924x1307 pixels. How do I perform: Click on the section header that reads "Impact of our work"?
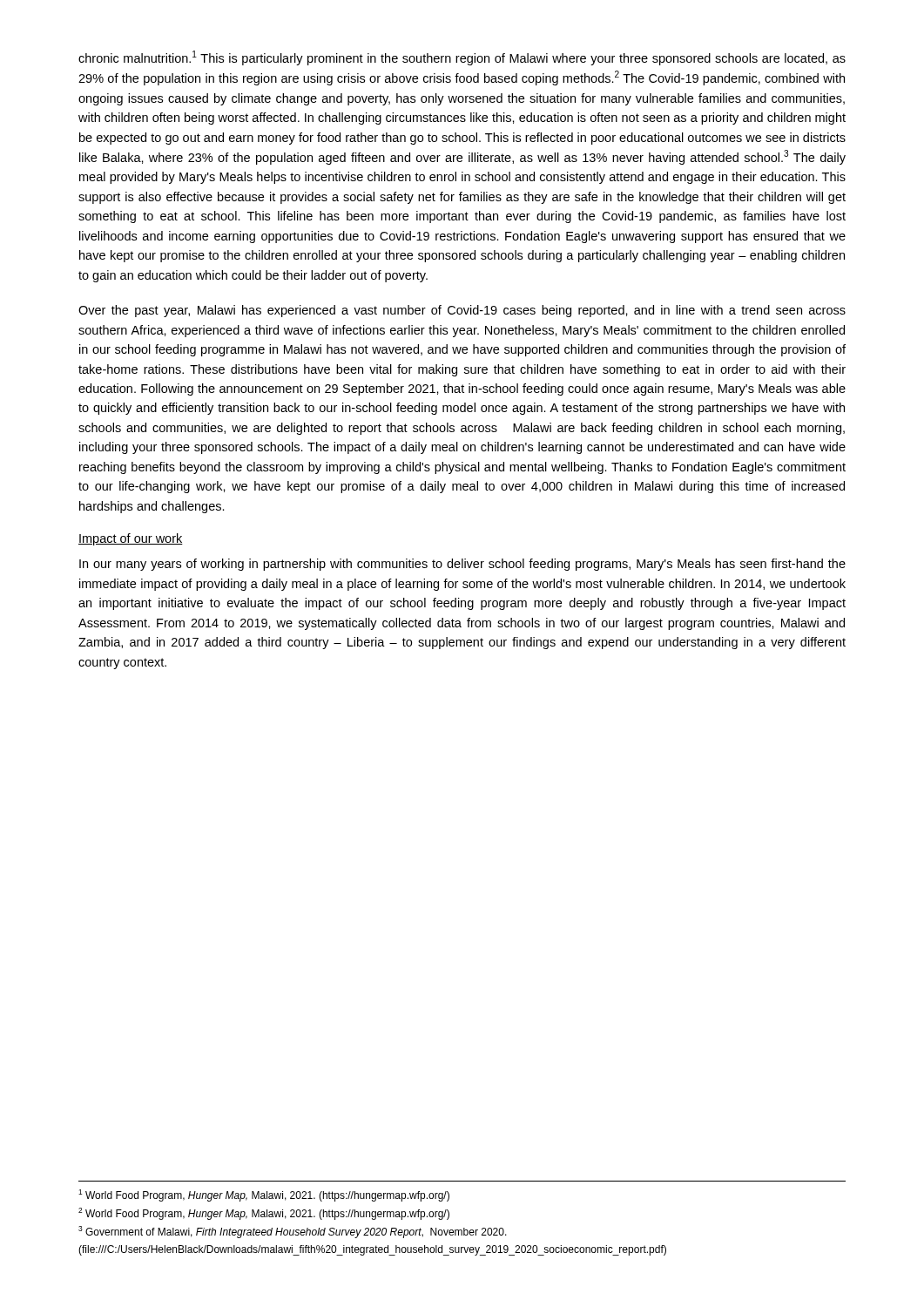coord(130,539)
